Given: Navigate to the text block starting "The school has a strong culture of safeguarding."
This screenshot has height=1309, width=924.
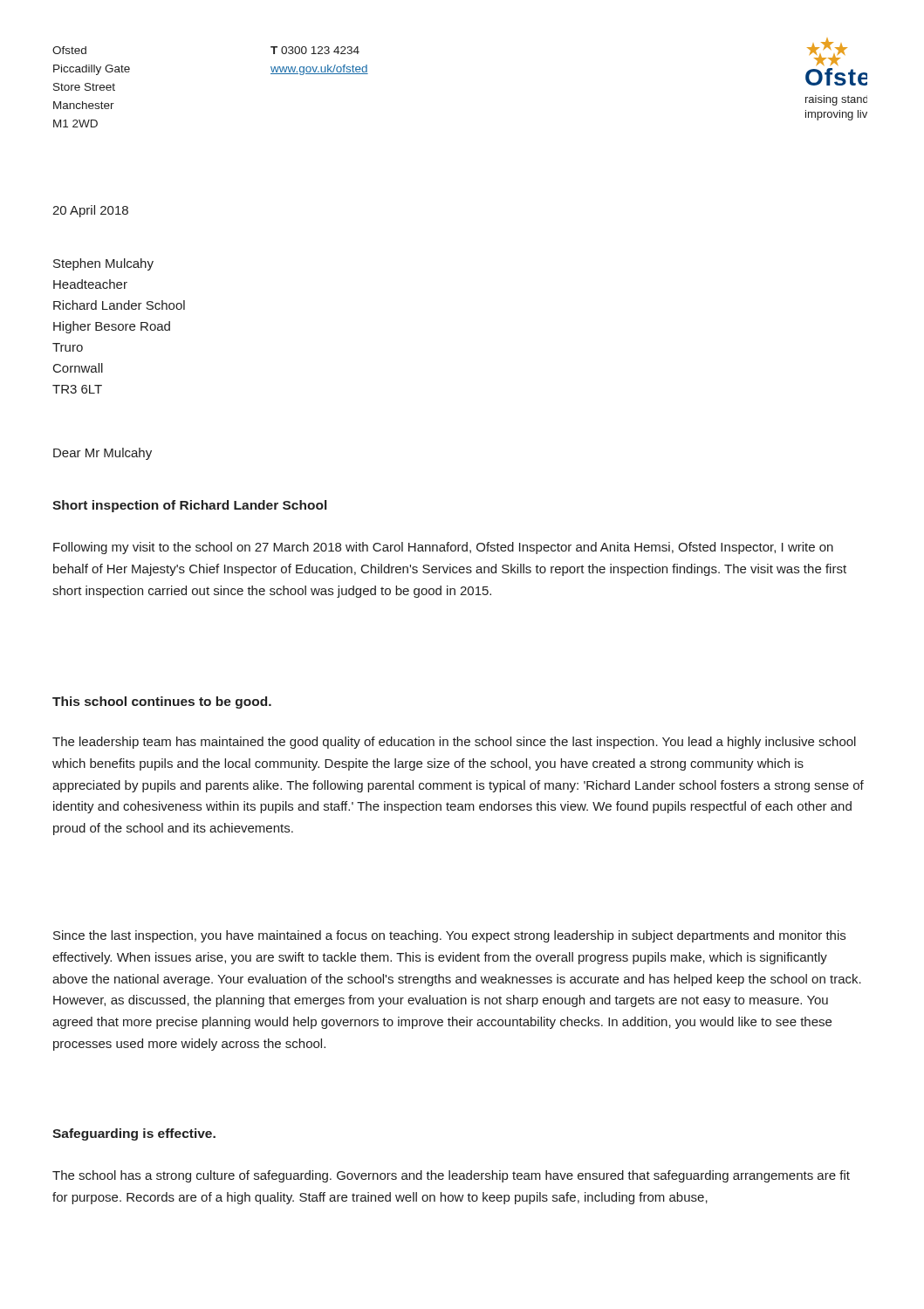Looking at the screenshot, I should point(451,1186).
